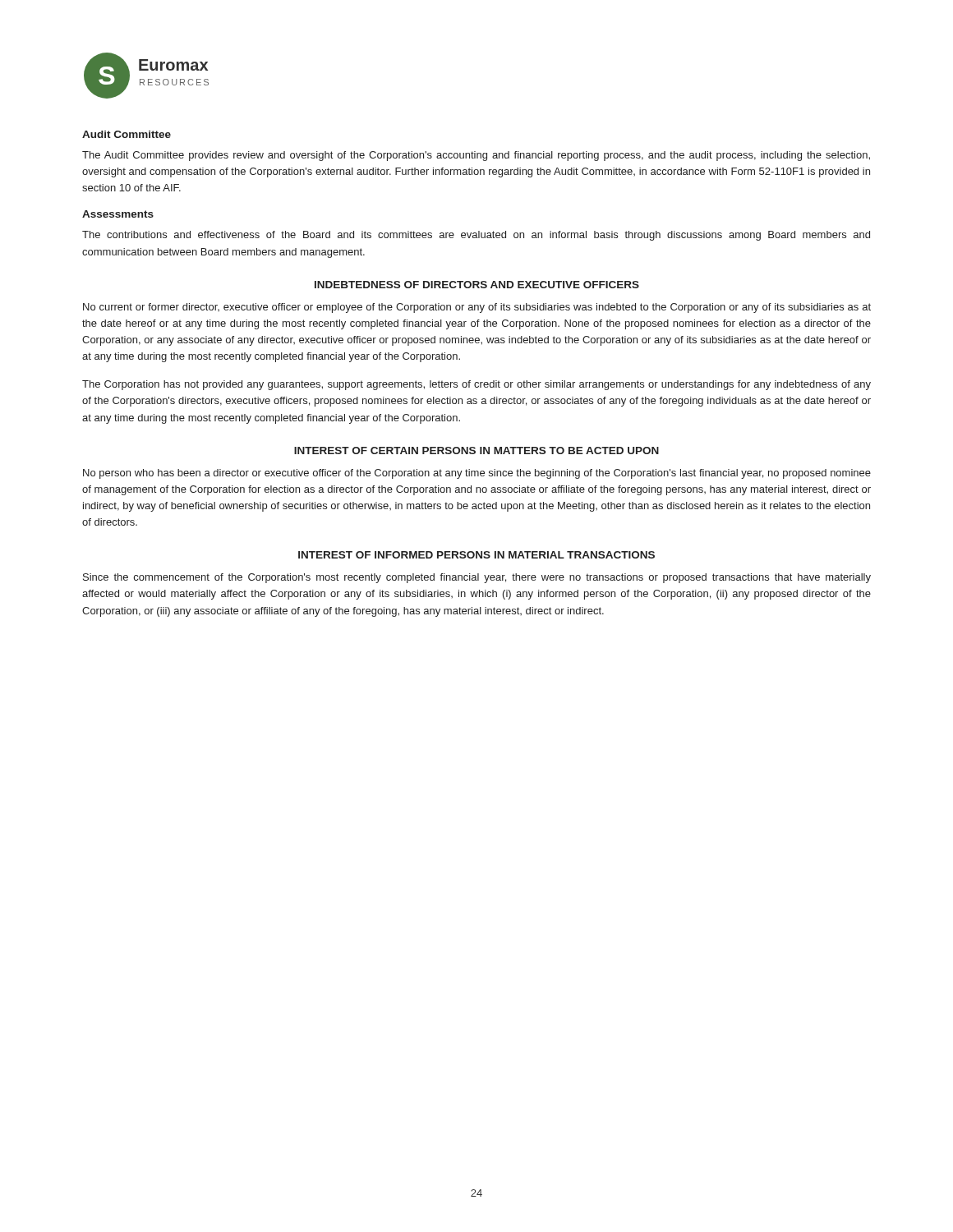The width and height of the screenshot is (953, 1232).
Task: Locate the block of text that opens with "No current or former director, executive officer"
Action: click(476, 331)
